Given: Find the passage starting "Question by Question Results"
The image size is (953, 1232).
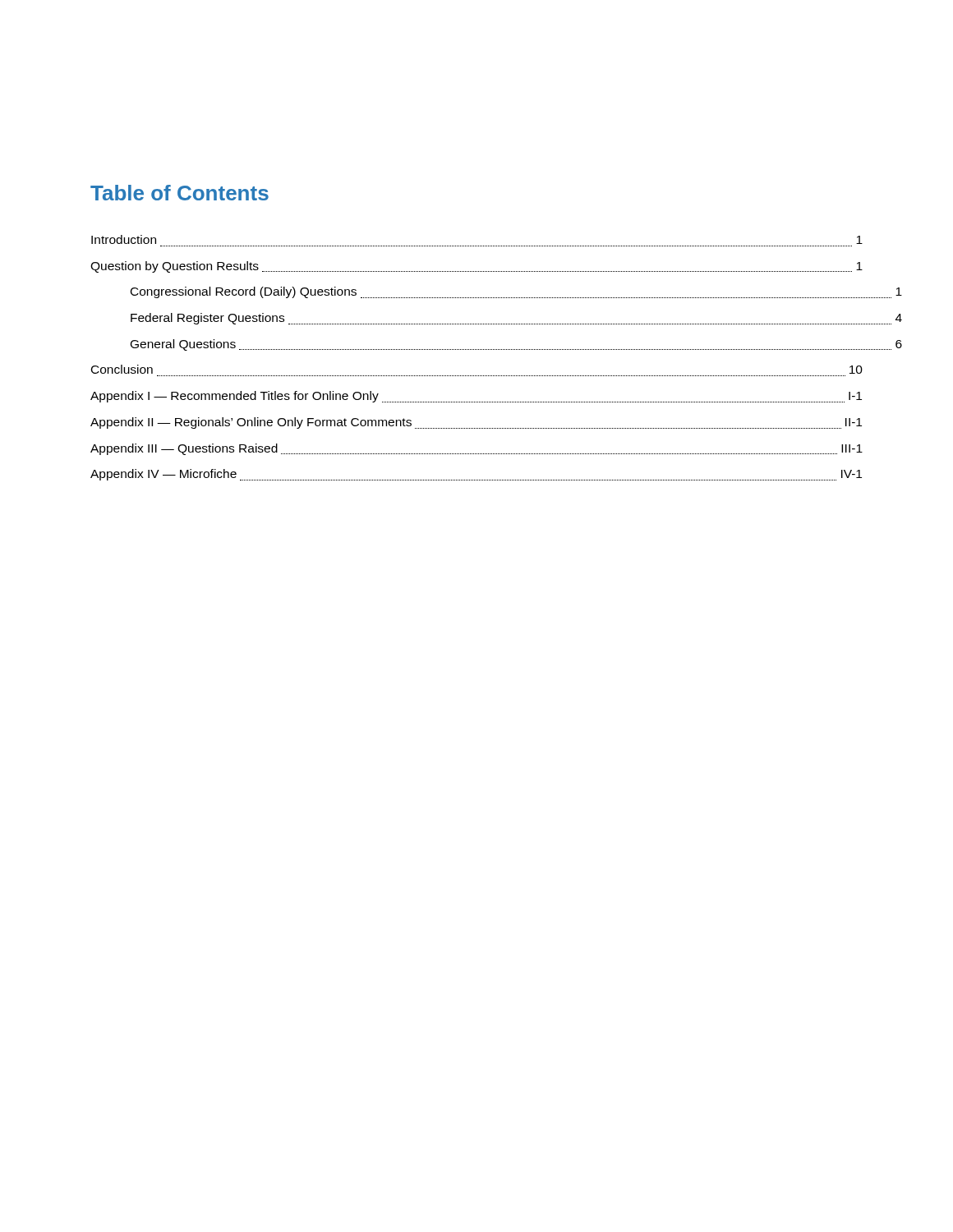Looking at the screenshot, I should point(476,266).
